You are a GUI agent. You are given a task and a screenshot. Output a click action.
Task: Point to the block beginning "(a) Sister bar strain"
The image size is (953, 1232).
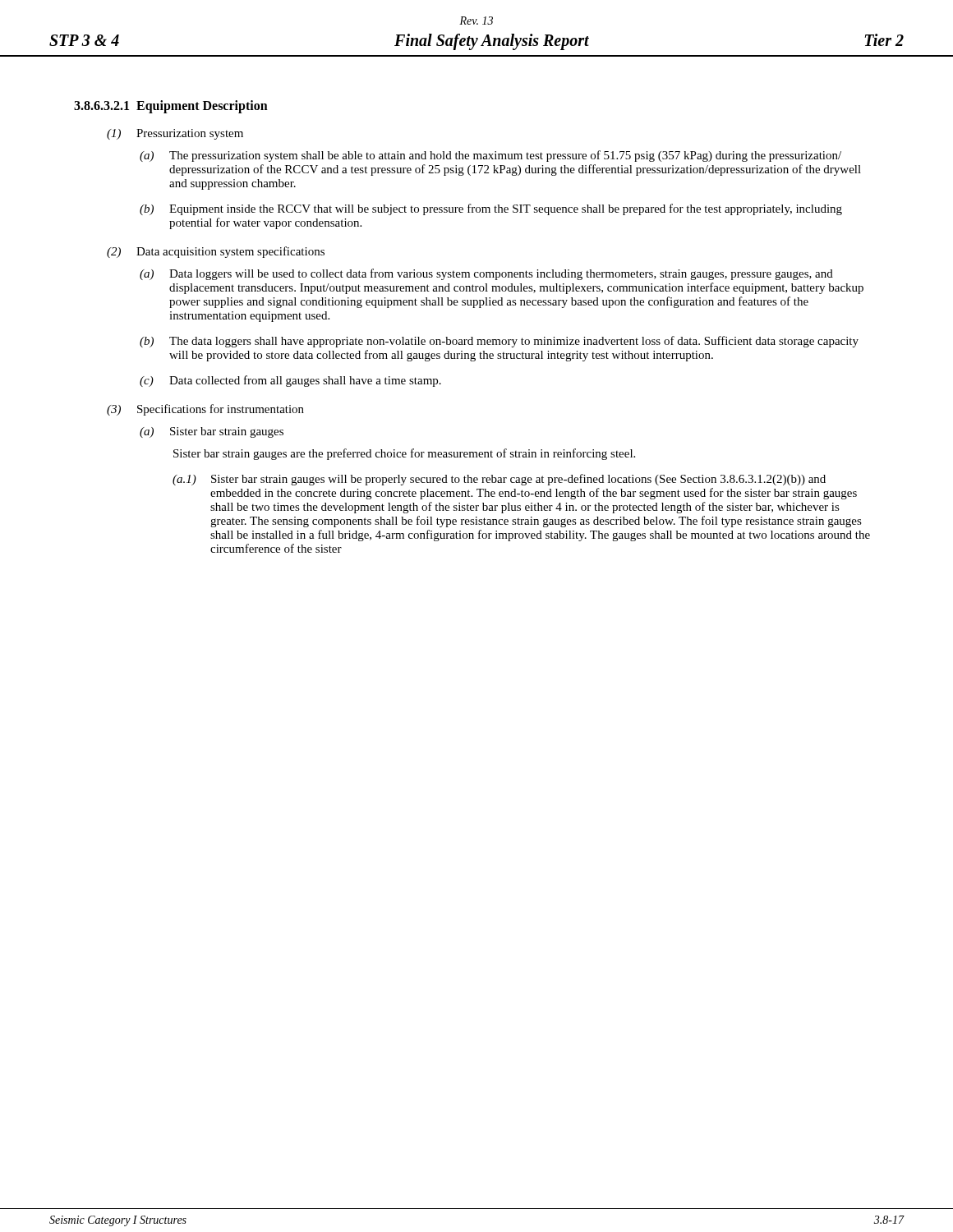click(212, 432)
